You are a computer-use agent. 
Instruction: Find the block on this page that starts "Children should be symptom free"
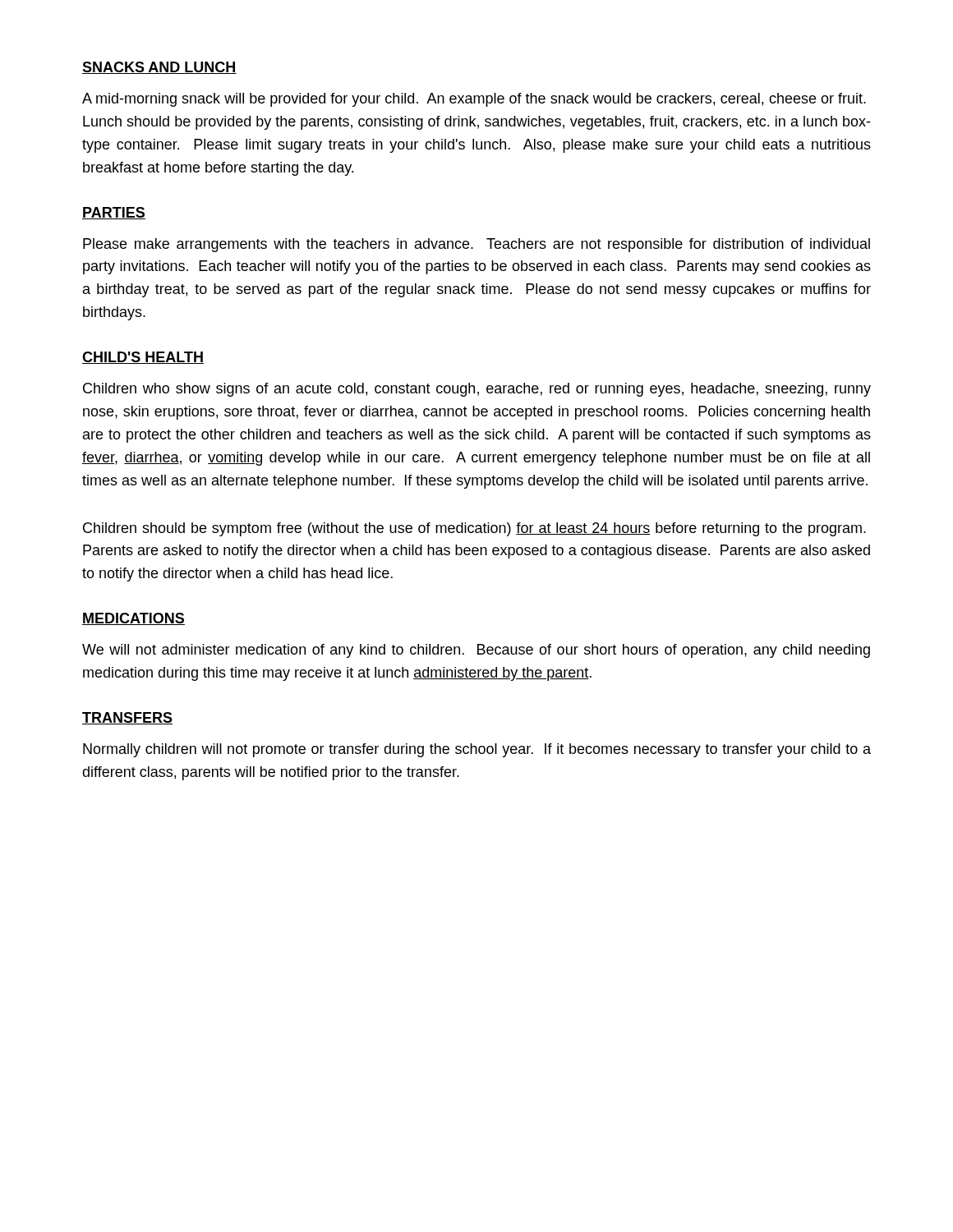tap(476, 551)
